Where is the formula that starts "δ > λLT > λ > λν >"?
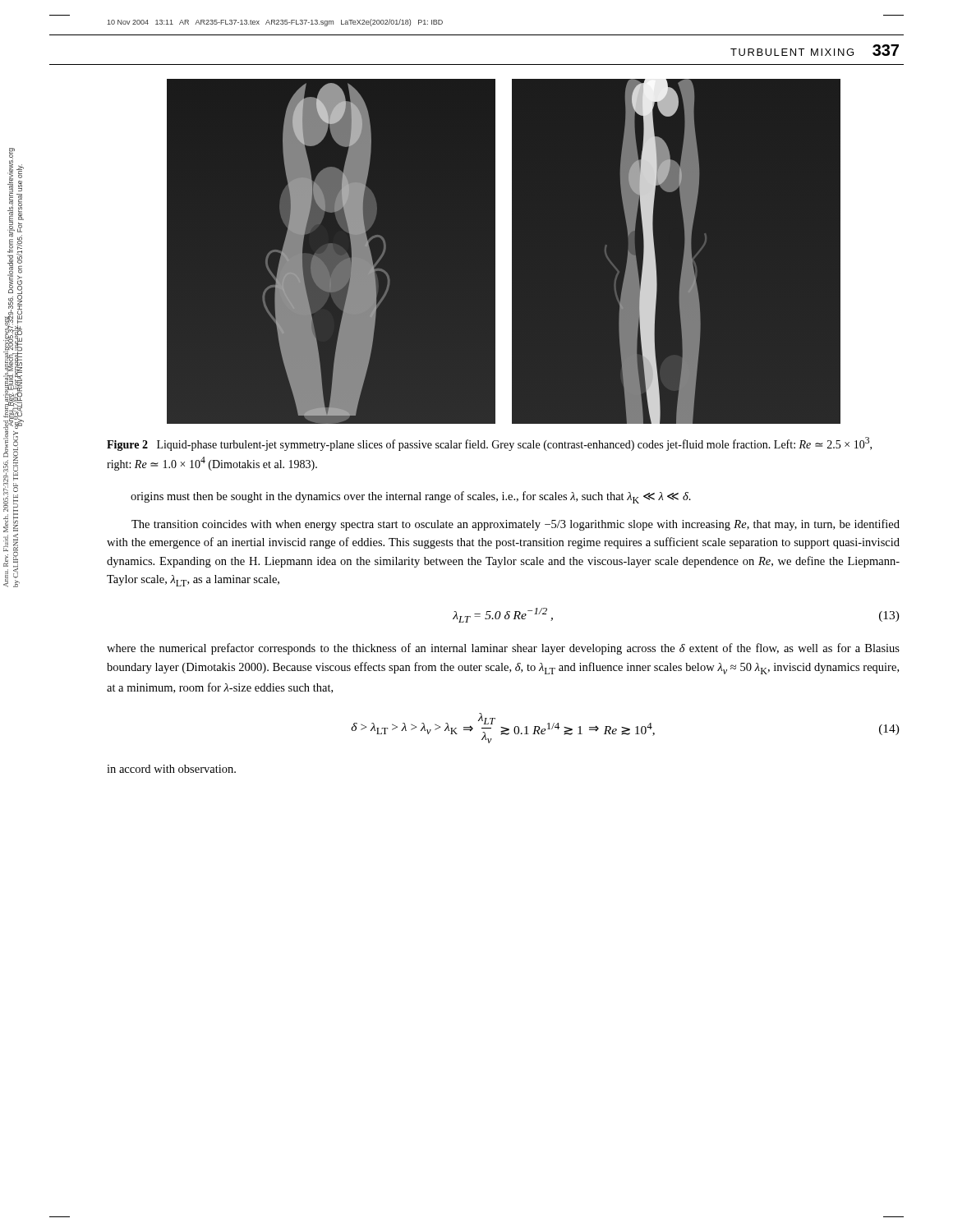The width and height of the screenshot is (953, 1232). pyautogui.click(x=625, y=728)
